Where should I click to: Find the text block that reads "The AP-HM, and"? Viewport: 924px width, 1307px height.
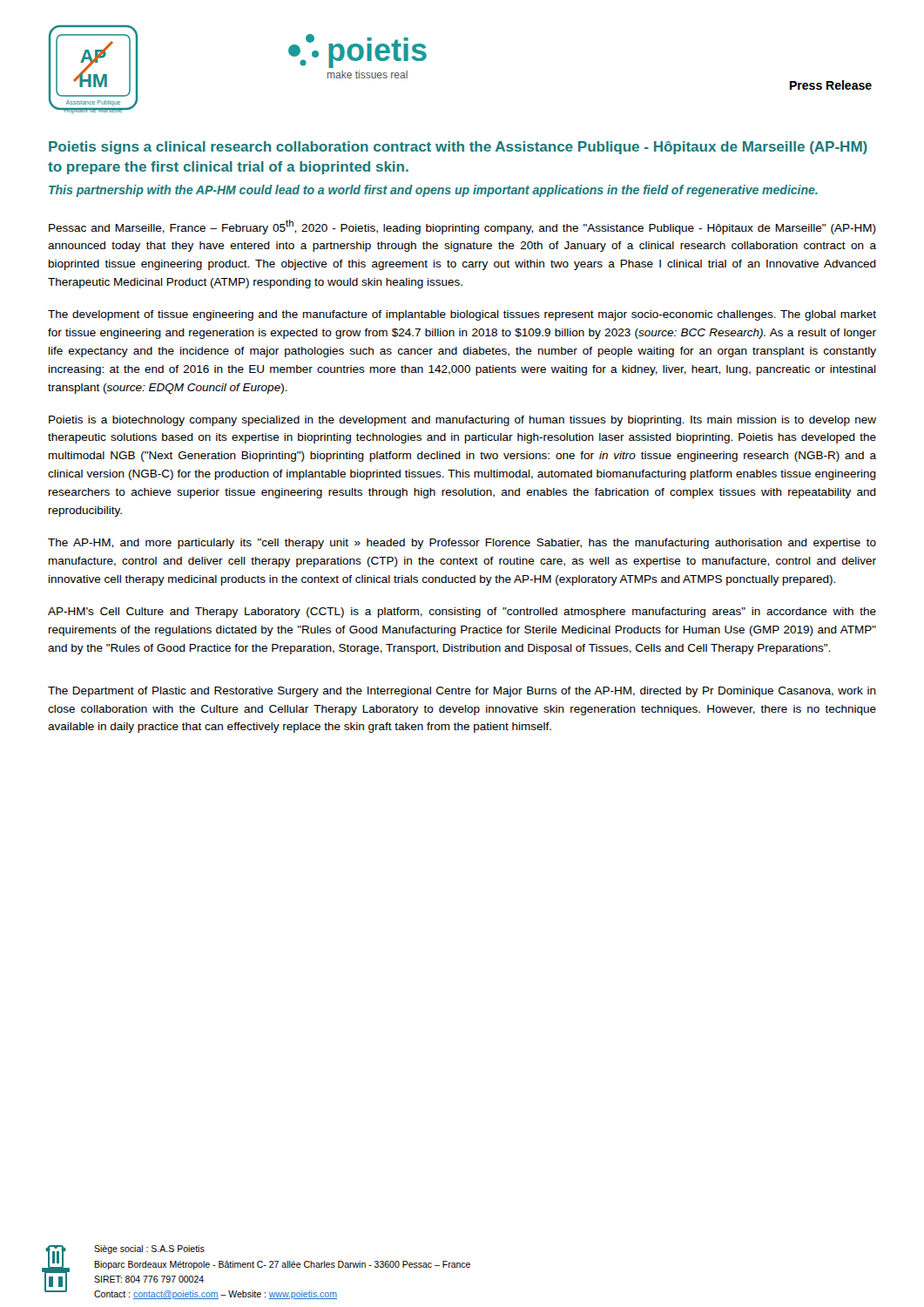pos(462,561)
